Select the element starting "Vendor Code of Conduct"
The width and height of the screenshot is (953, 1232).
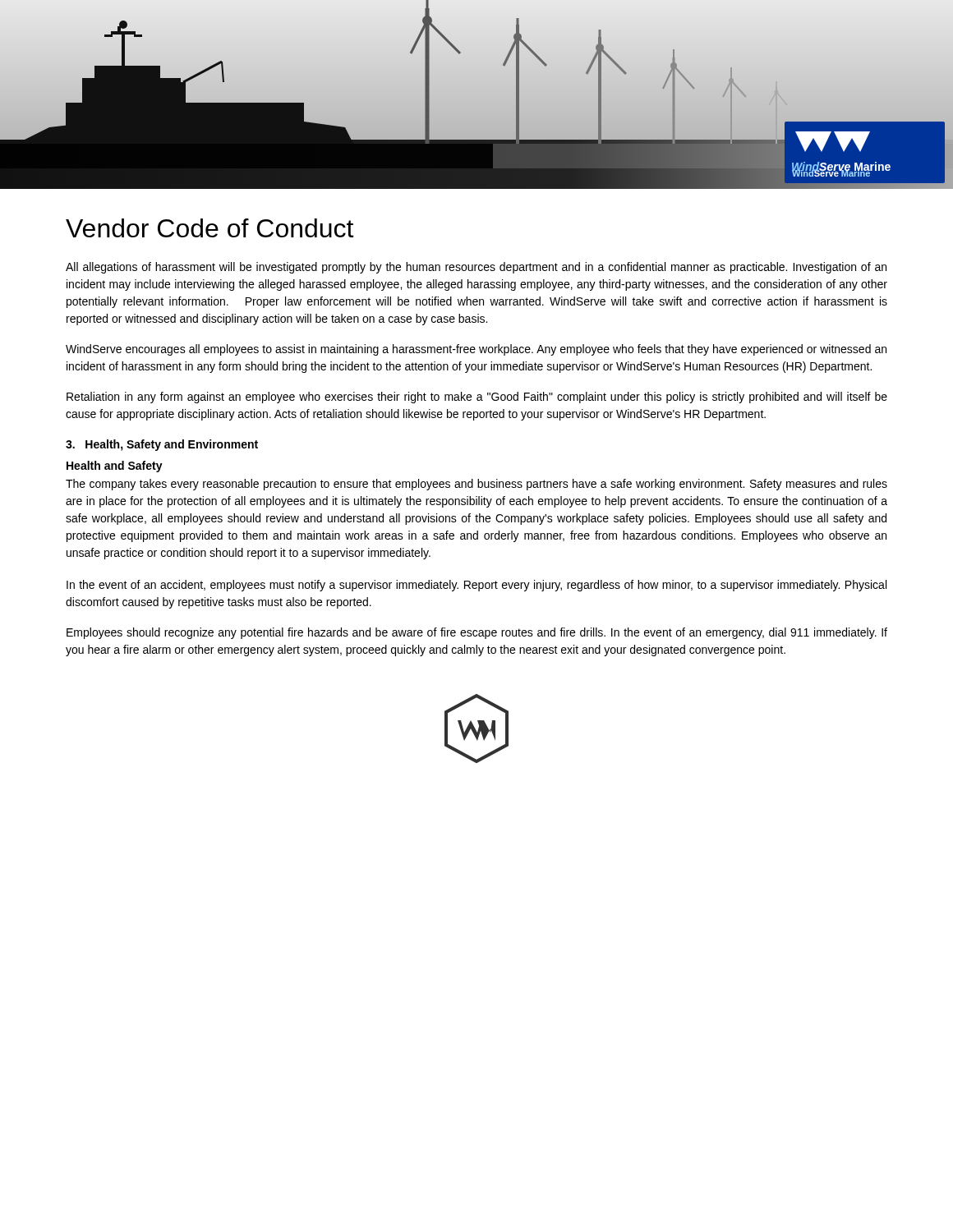point(210,228)
